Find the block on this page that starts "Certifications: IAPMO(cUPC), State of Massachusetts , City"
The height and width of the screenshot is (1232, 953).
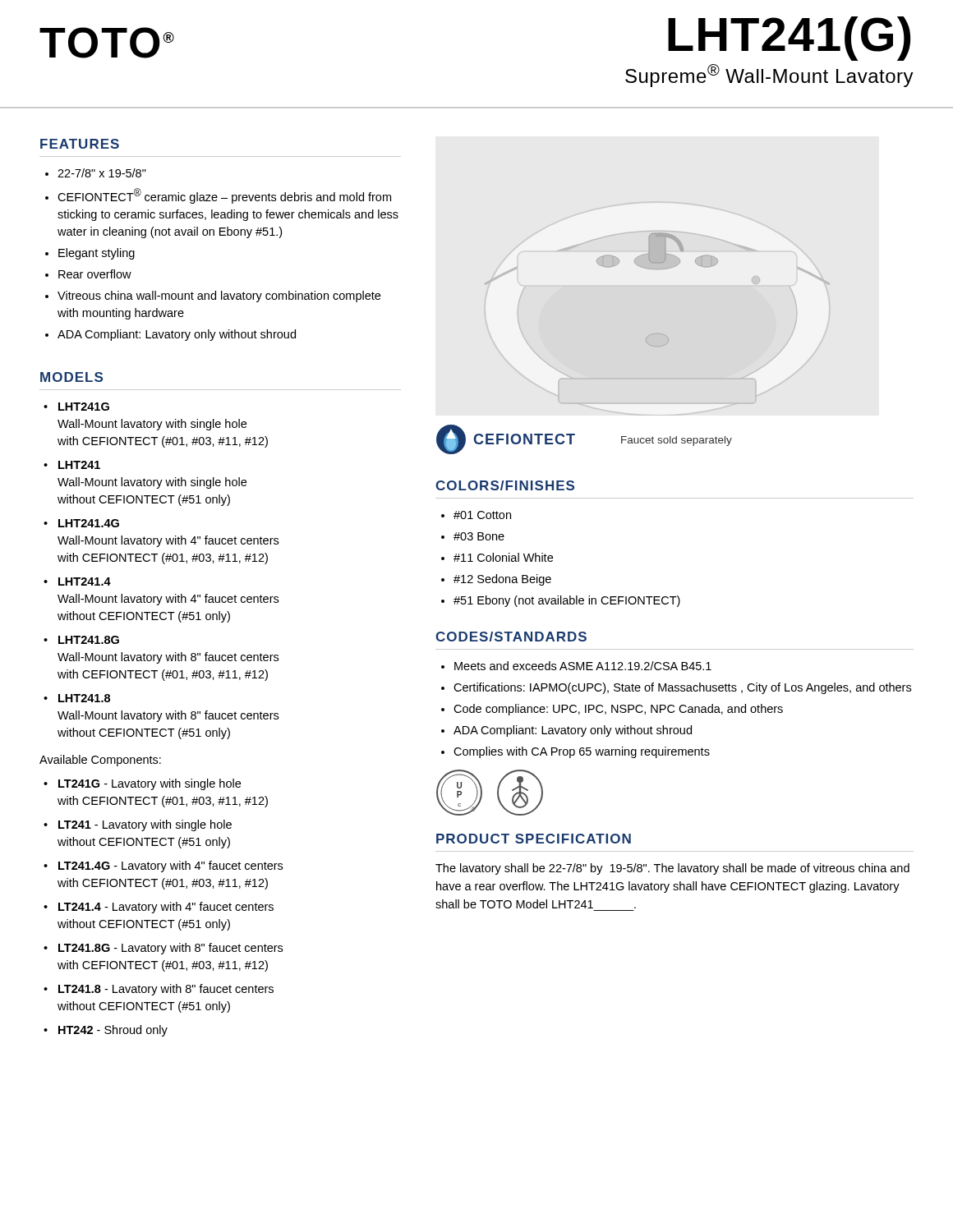coord(683,688)
